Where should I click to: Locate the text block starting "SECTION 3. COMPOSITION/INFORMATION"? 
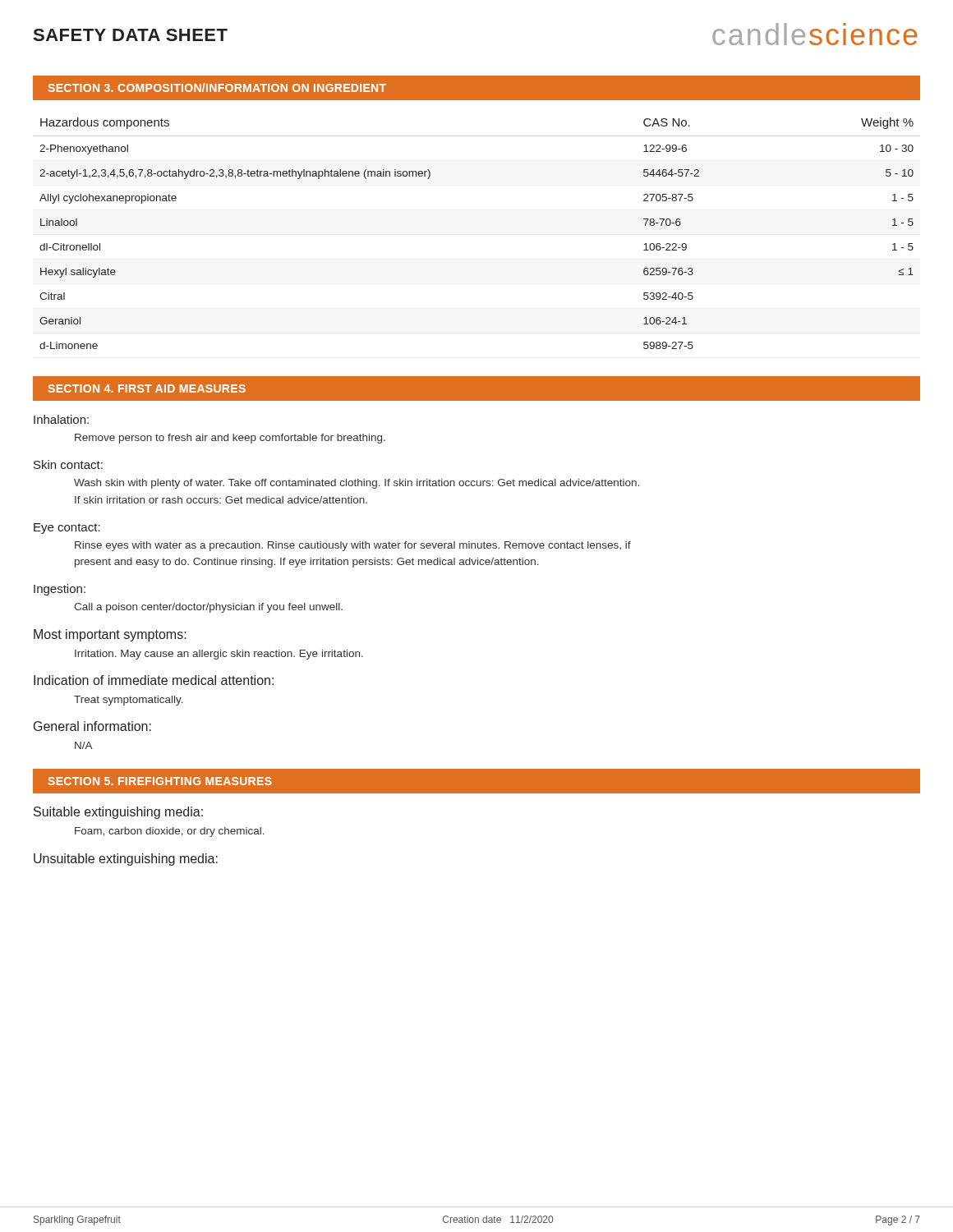click(217, 88)
